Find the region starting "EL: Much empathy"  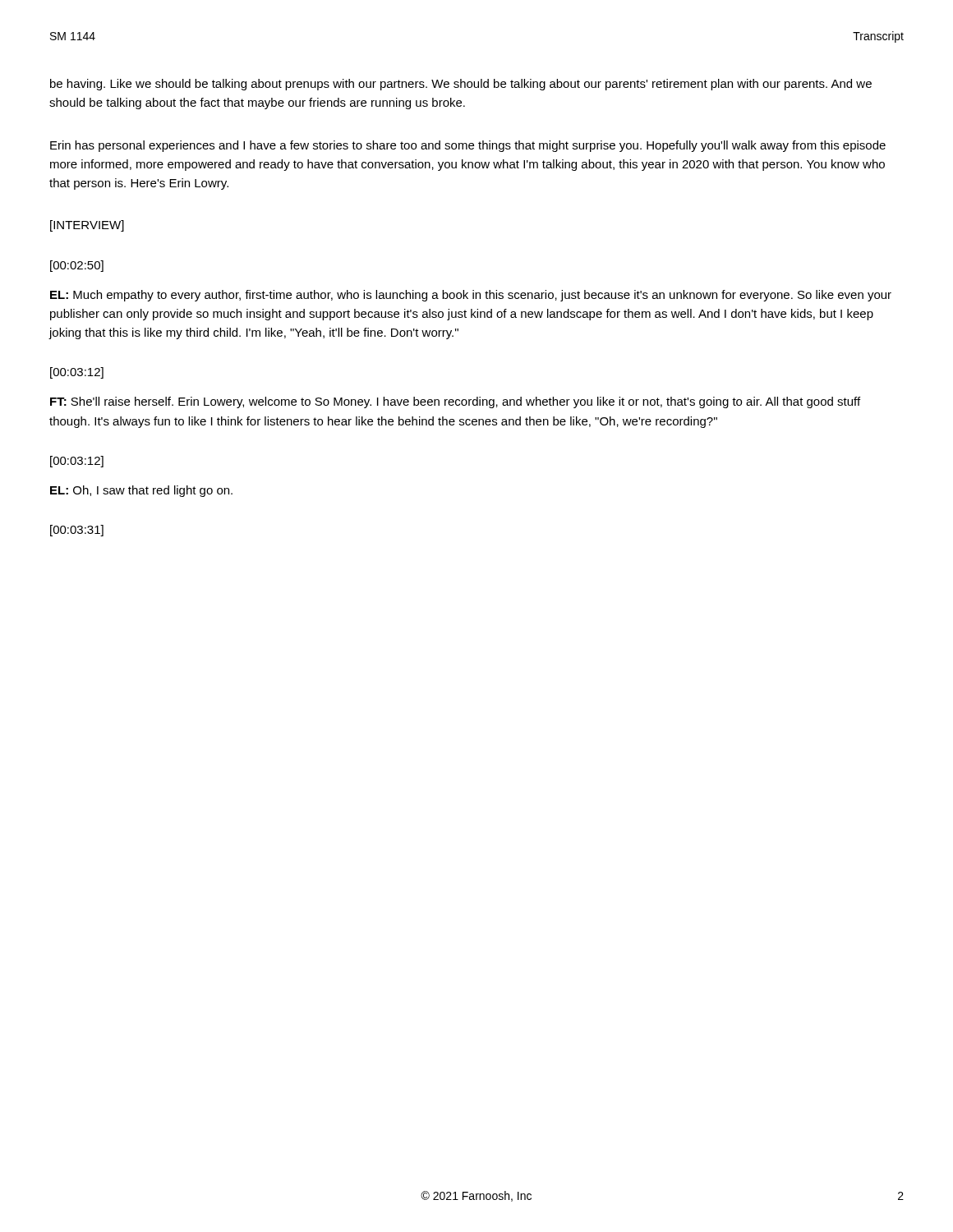tap(470, 313)
